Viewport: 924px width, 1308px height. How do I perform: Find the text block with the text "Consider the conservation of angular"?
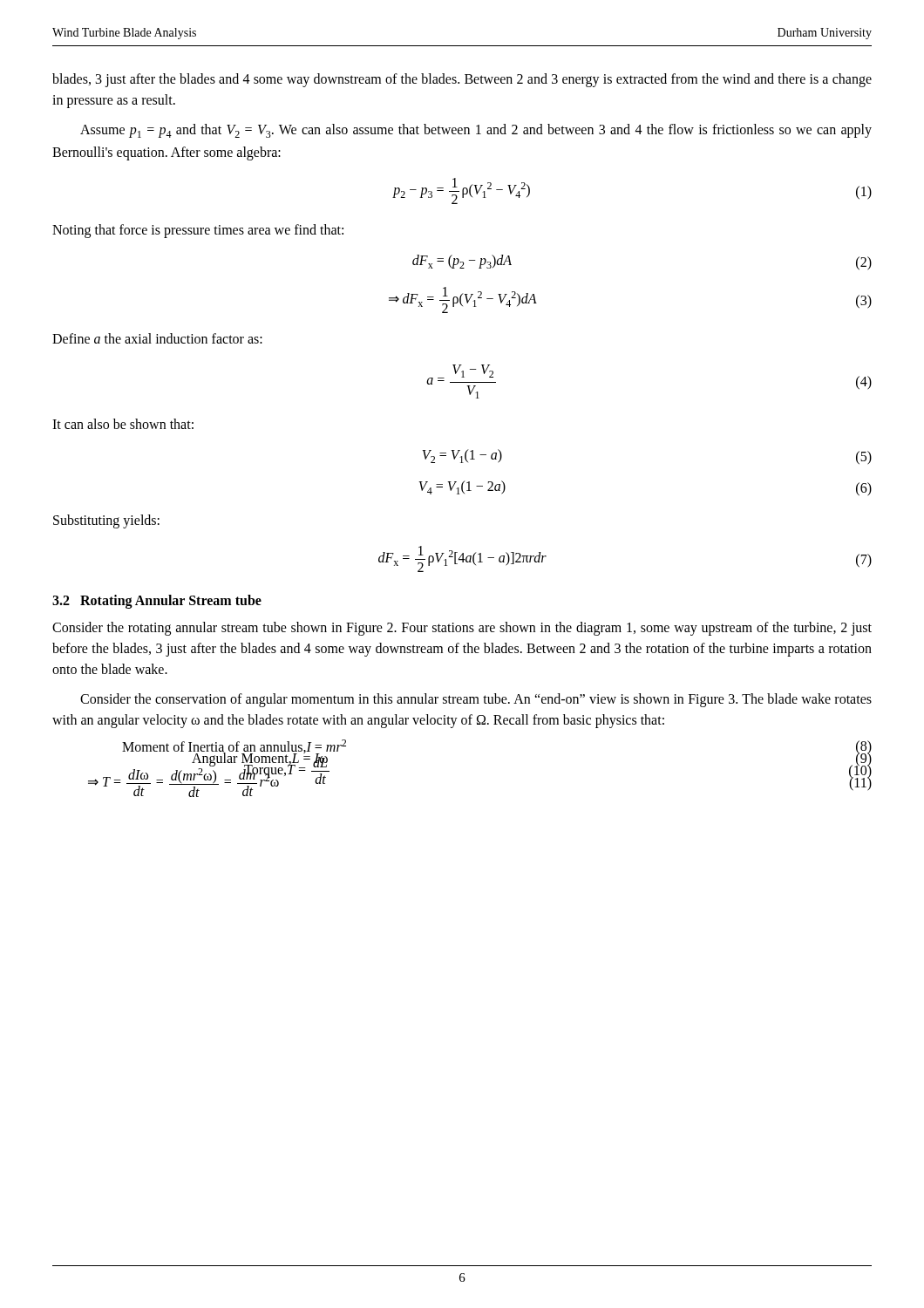(x=462, y=710)
